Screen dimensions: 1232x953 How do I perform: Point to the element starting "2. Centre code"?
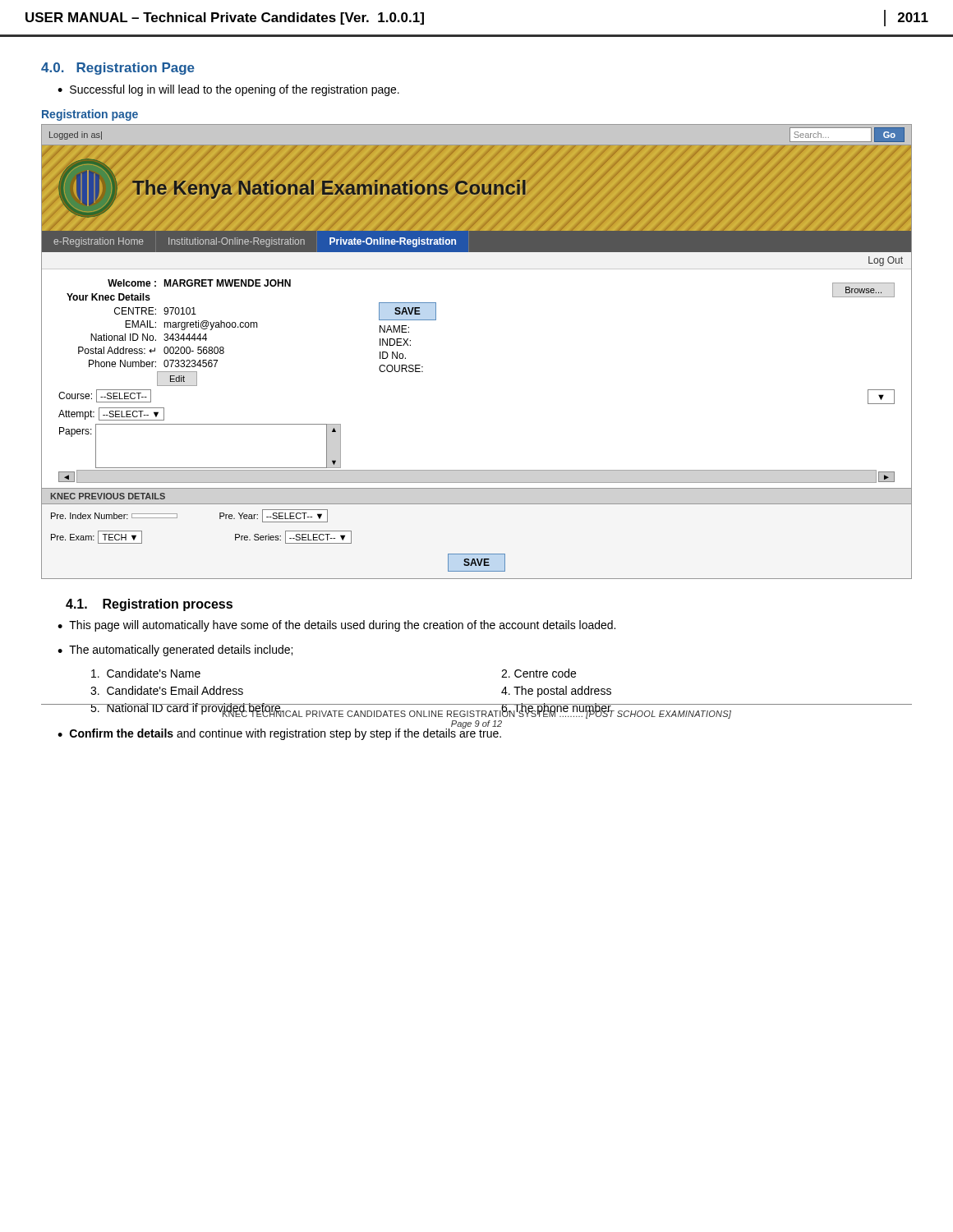click(x=539, y=674)
